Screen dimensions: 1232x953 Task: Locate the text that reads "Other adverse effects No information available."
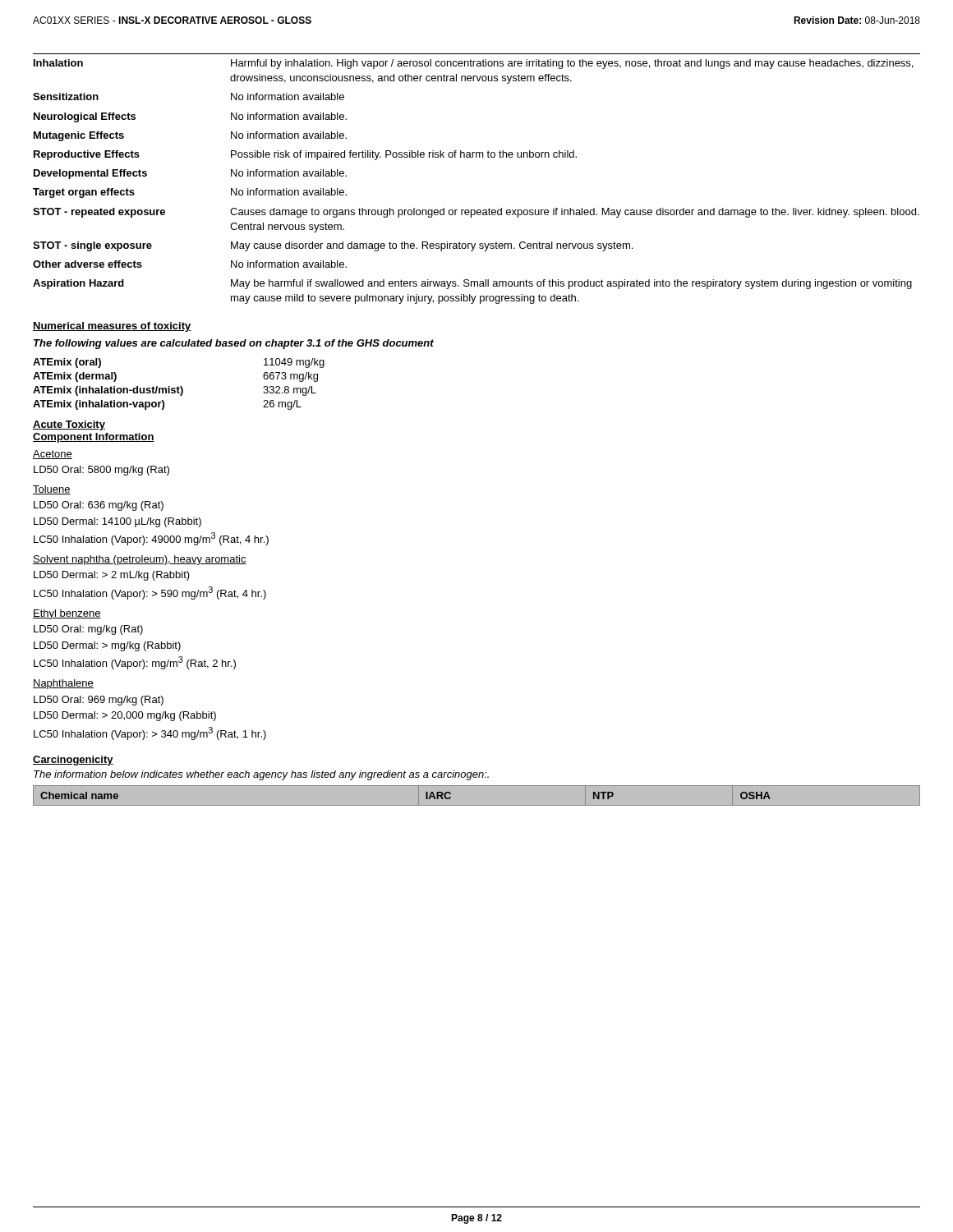[97, 263]
